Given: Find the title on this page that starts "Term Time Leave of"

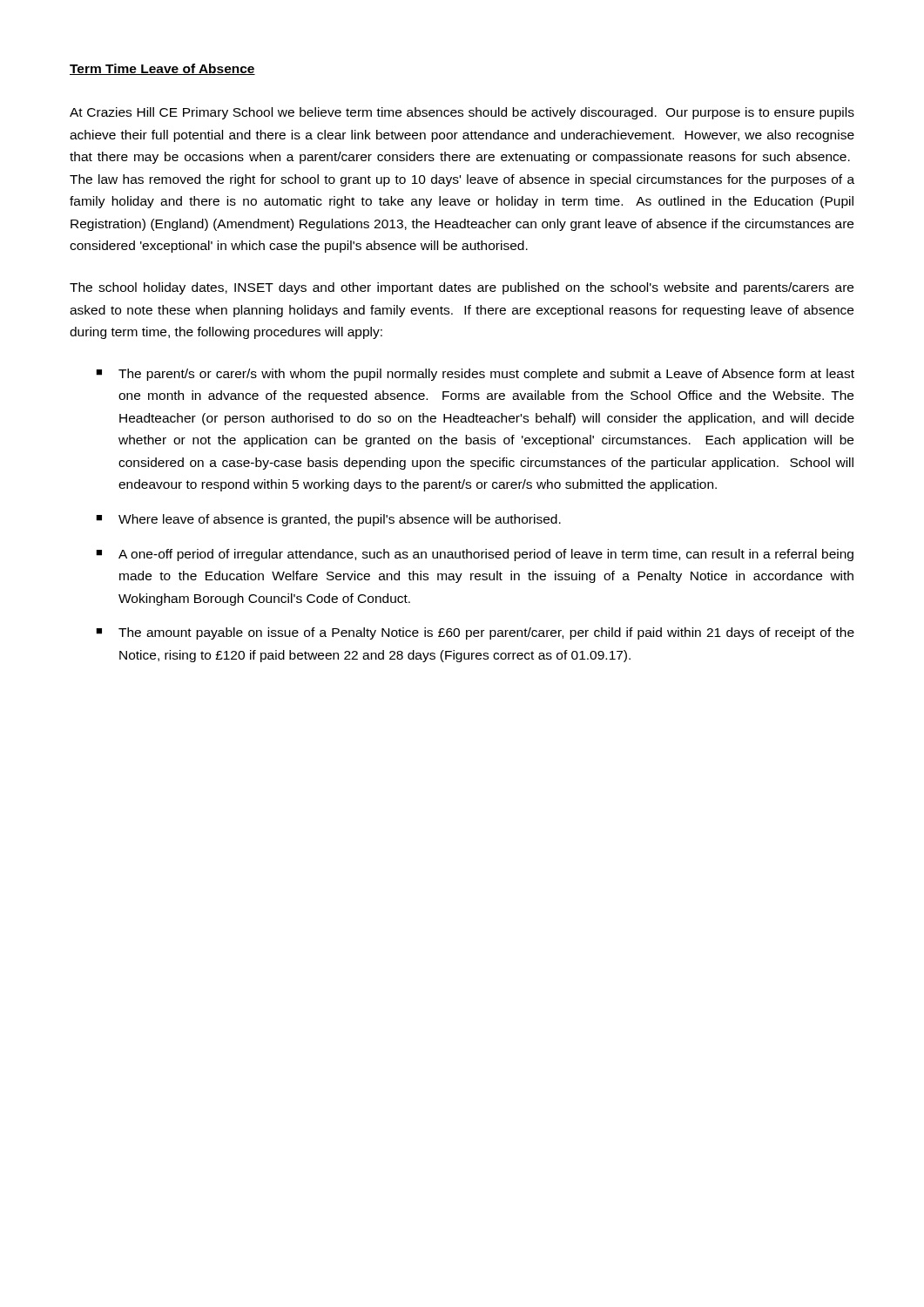Looking at the screenshot, I should click(162, 68).
